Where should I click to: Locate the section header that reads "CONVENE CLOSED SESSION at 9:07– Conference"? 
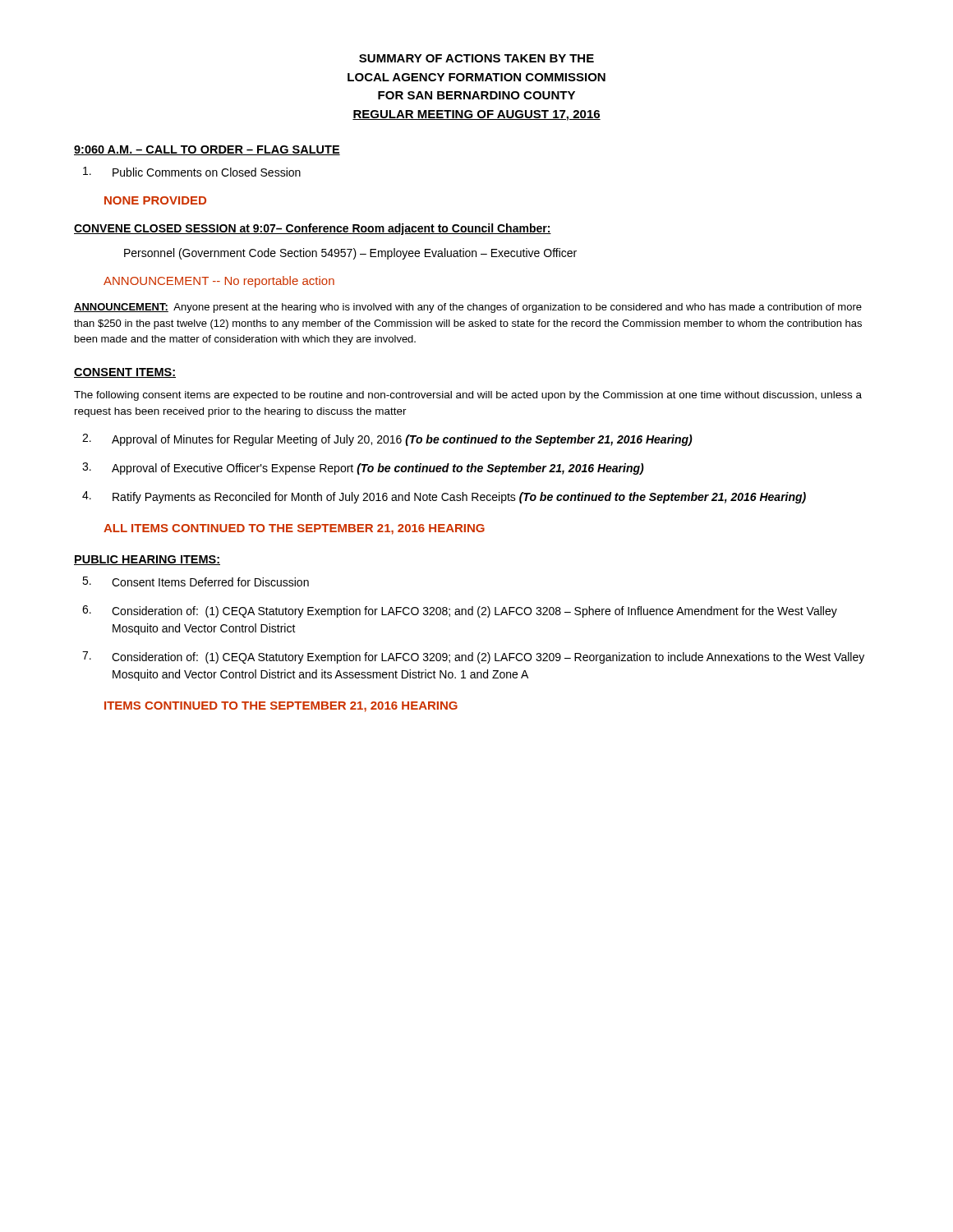312,228
